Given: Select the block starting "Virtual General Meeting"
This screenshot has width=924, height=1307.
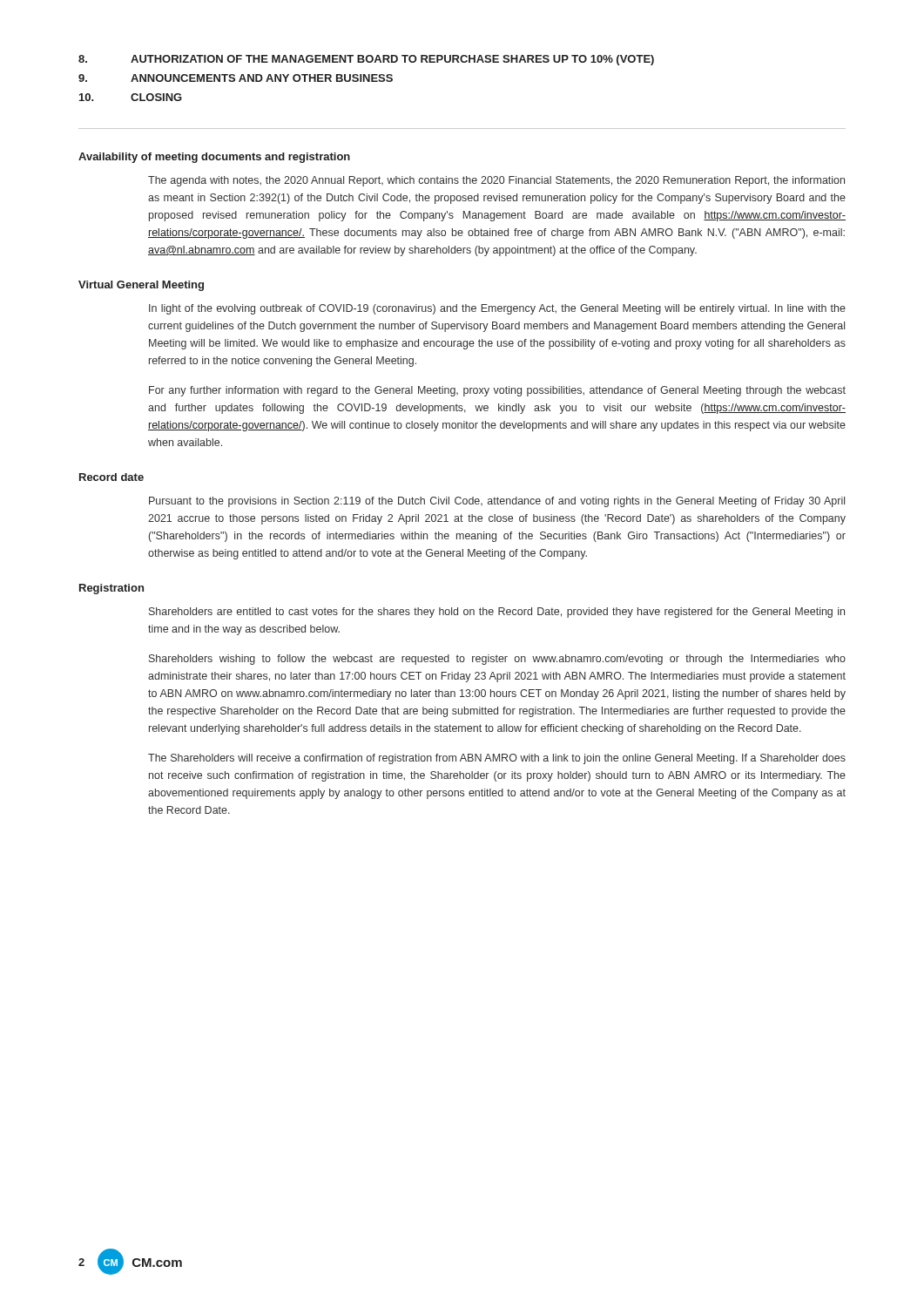Looking at the screenshot, I should pos(142,285).
